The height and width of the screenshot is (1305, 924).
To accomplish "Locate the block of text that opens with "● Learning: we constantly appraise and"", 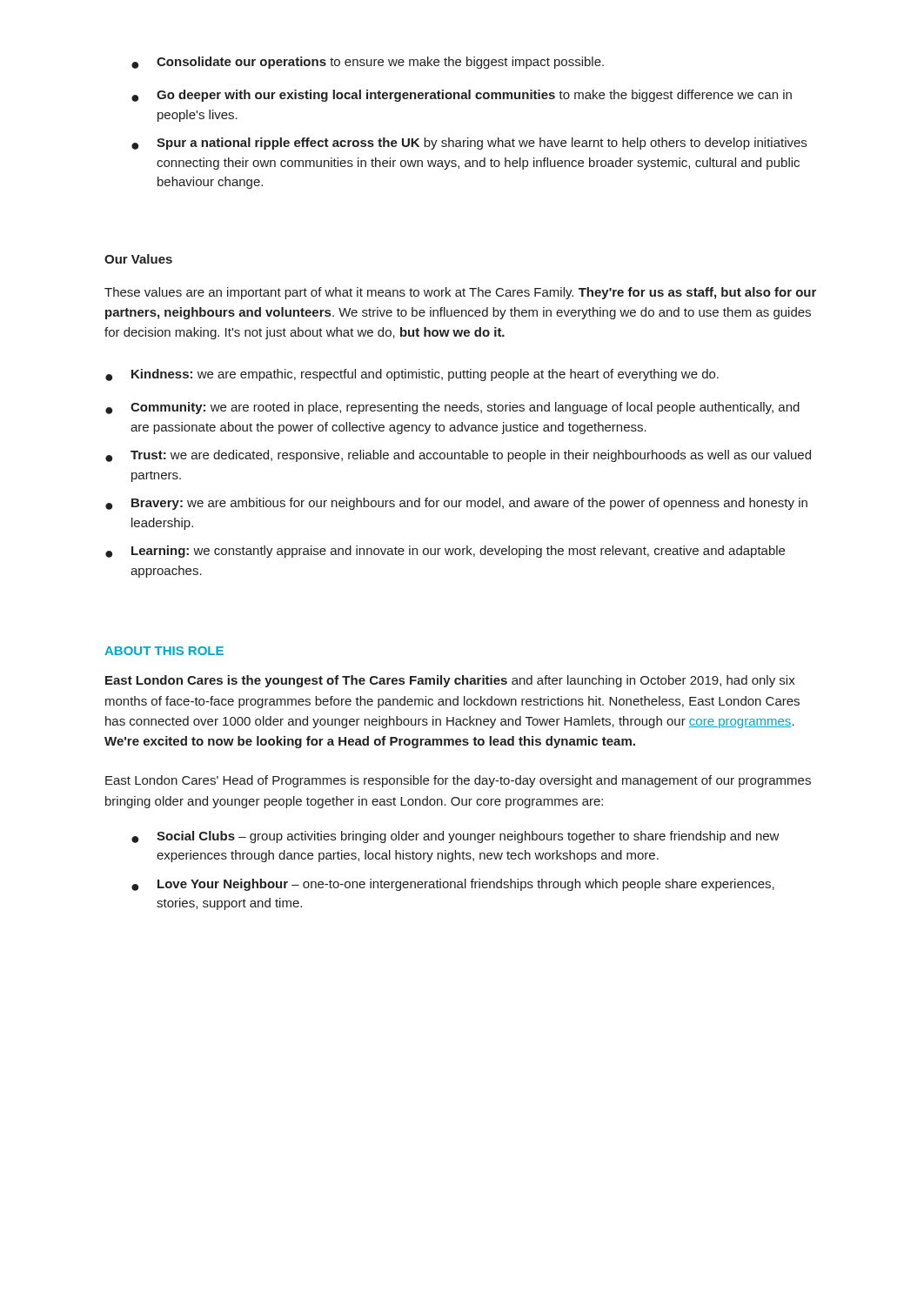I will pos(462,561).
